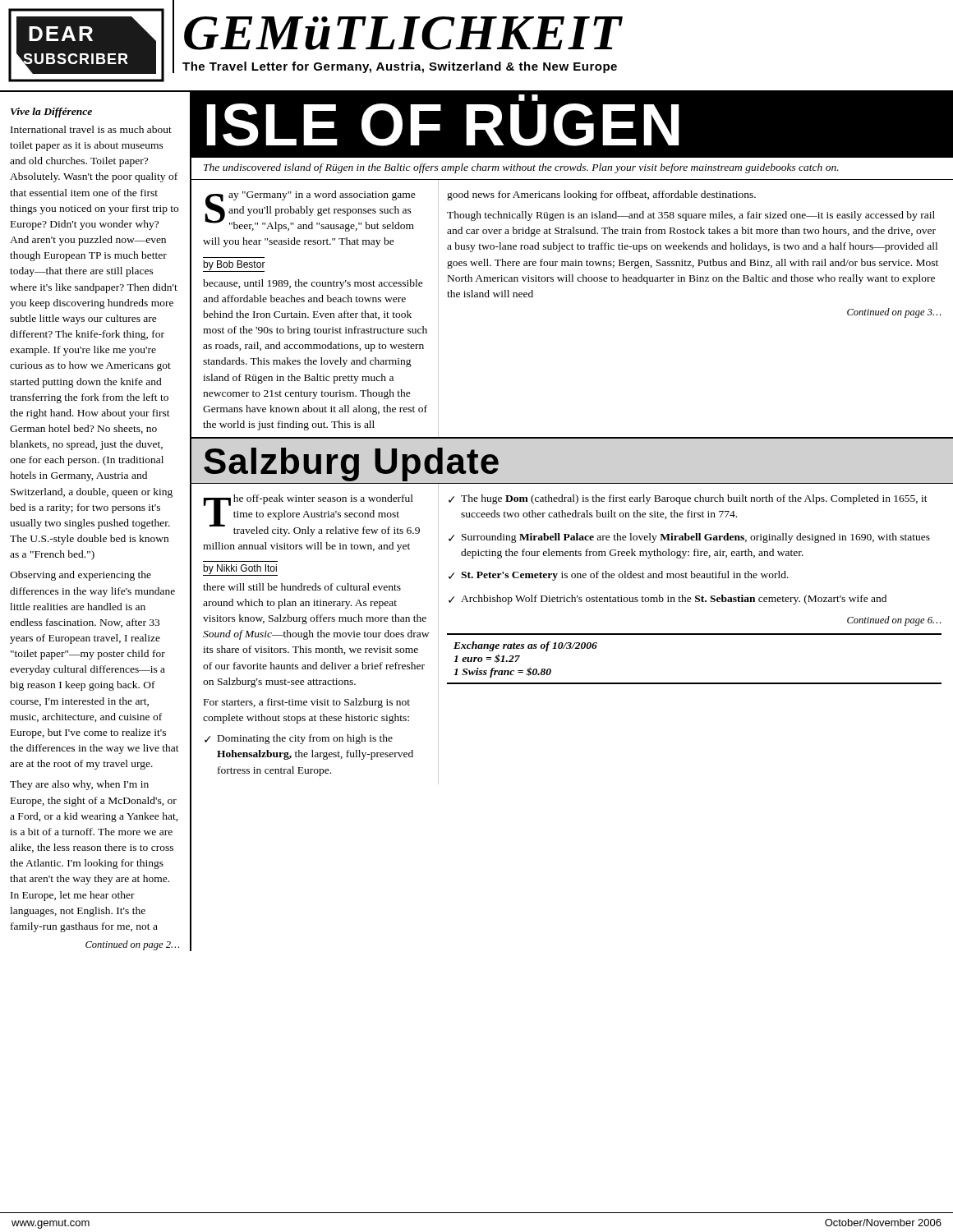953x1232 pixels.
Task: Click on the block starting "ISLE OF RÜGEN"
Action: point(572,125)
